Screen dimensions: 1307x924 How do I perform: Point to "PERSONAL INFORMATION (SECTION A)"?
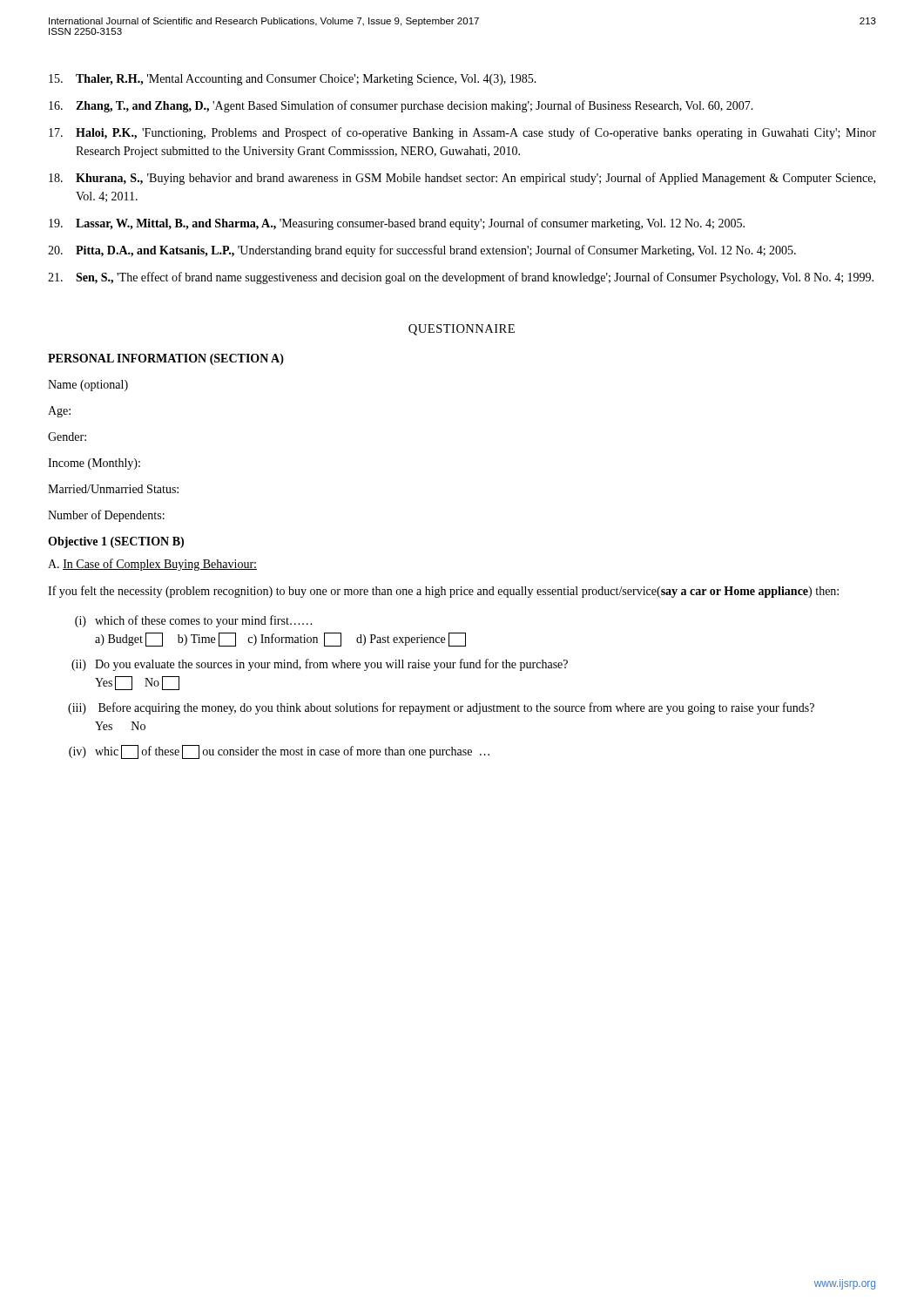(166, 359)
